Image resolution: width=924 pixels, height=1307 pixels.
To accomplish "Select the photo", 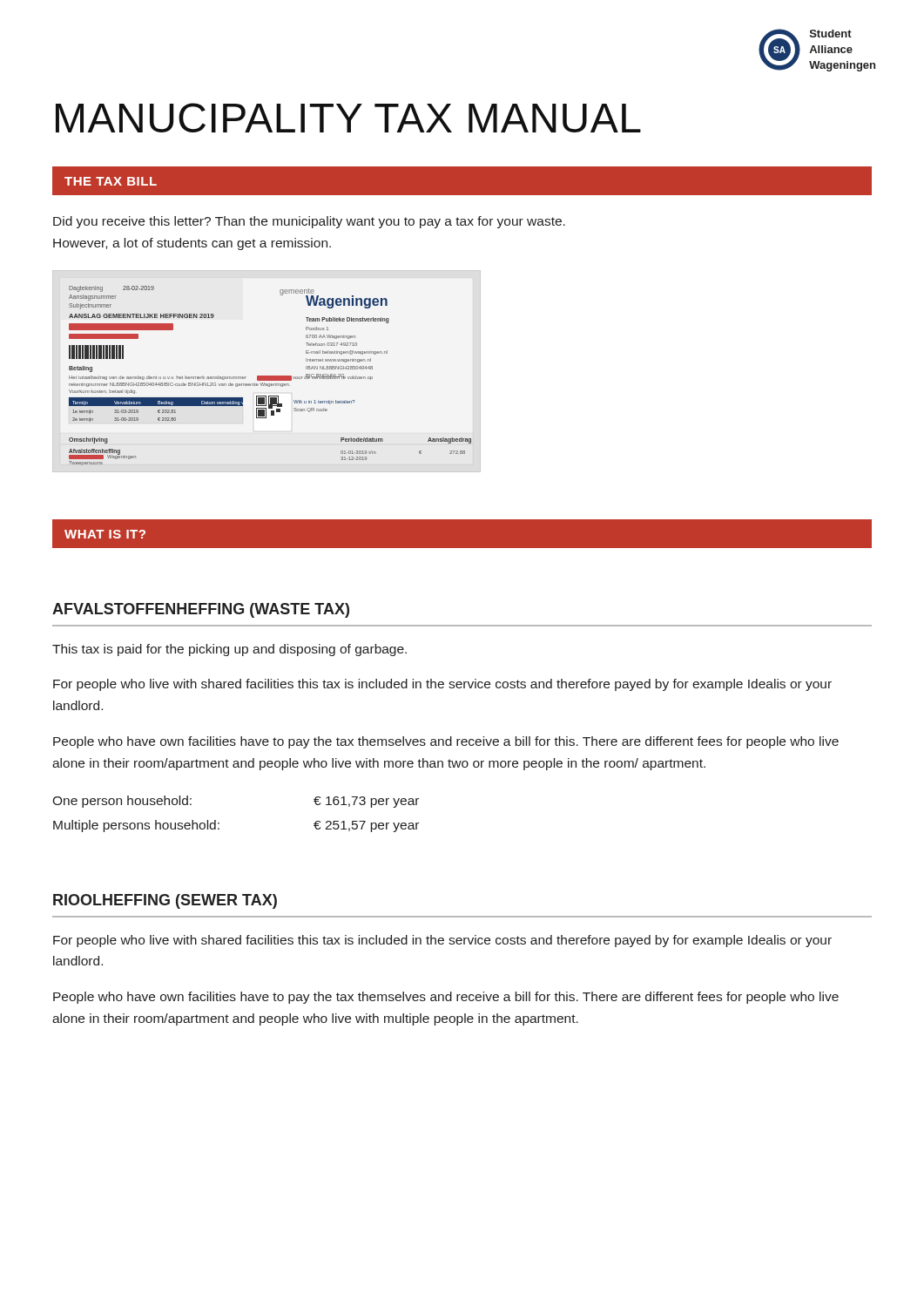I will click(x=267, y=371).
